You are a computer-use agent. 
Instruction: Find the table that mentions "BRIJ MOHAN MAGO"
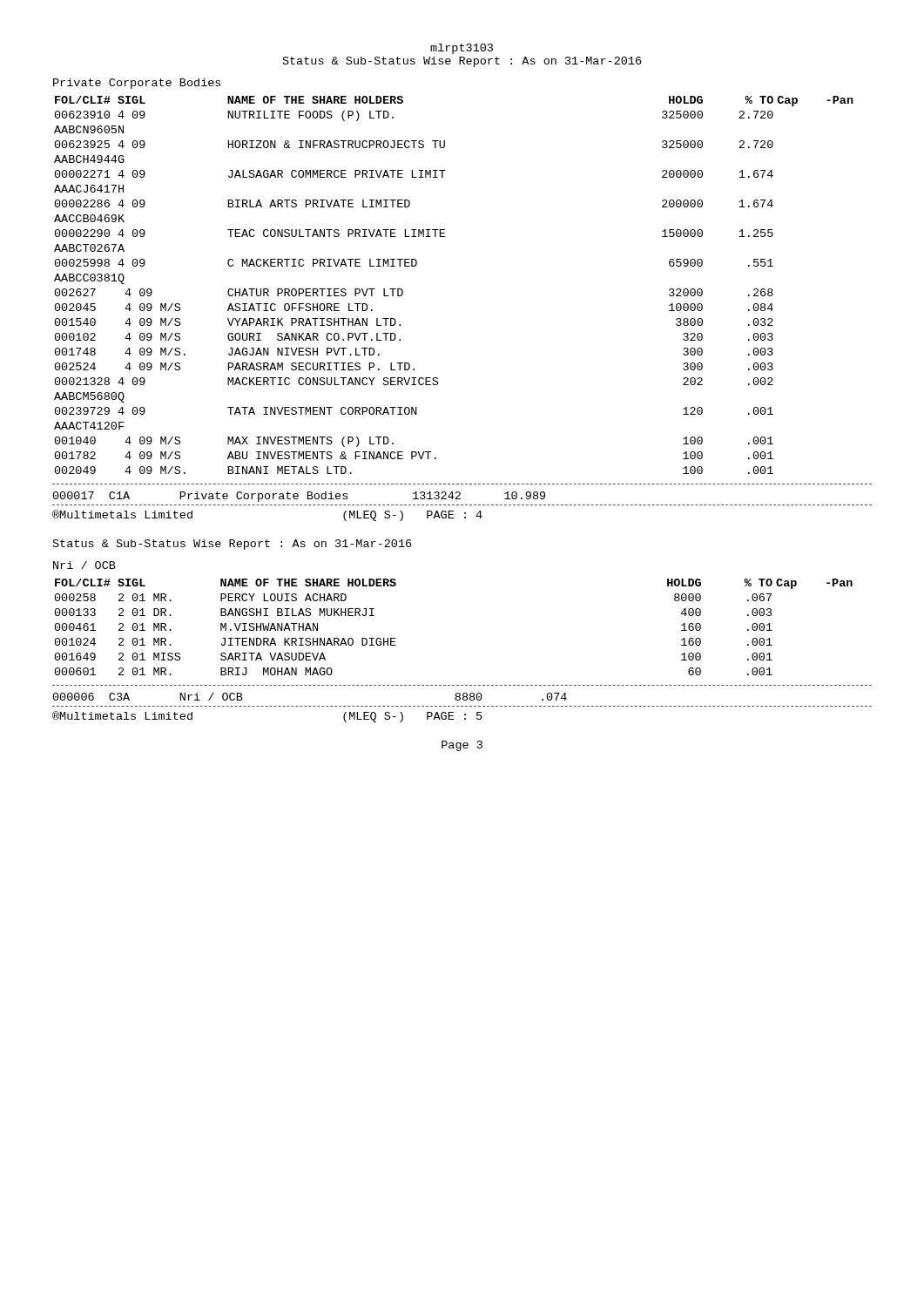click(x=462, y=628)
